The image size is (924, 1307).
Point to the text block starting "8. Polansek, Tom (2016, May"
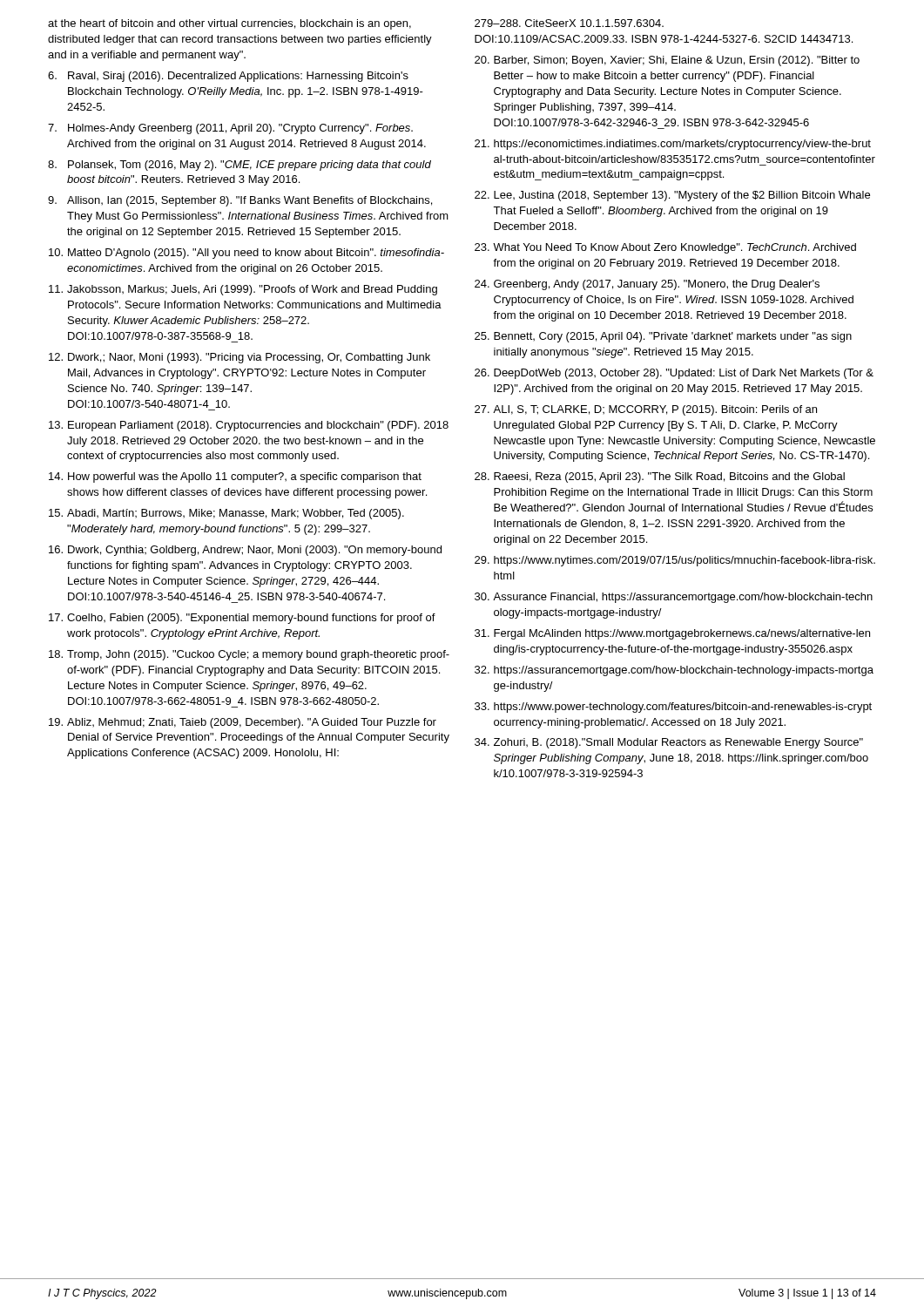tap(249, 172)
